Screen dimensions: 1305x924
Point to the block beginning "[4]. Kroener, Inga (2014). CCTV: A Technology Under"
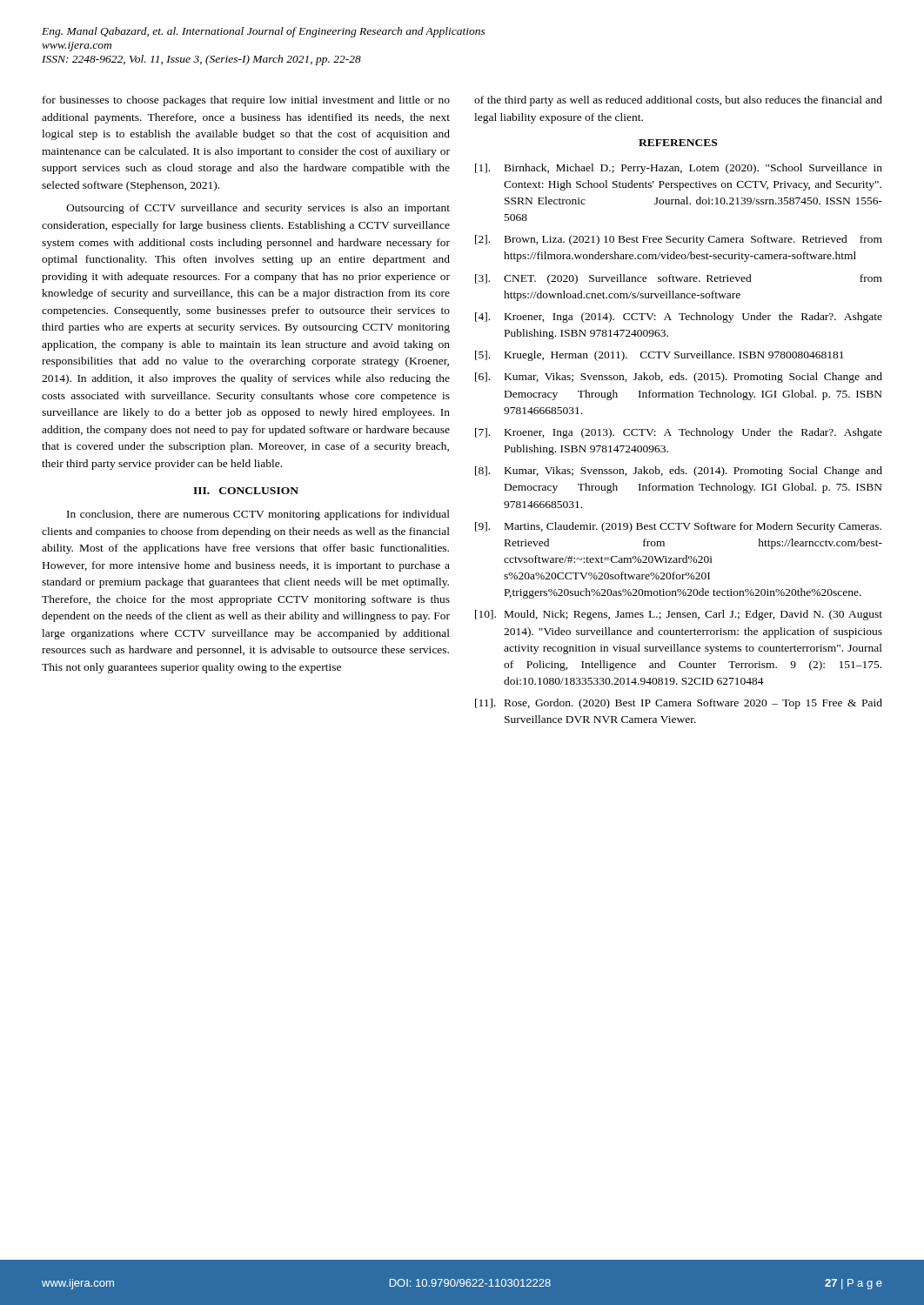pos(678,325)
